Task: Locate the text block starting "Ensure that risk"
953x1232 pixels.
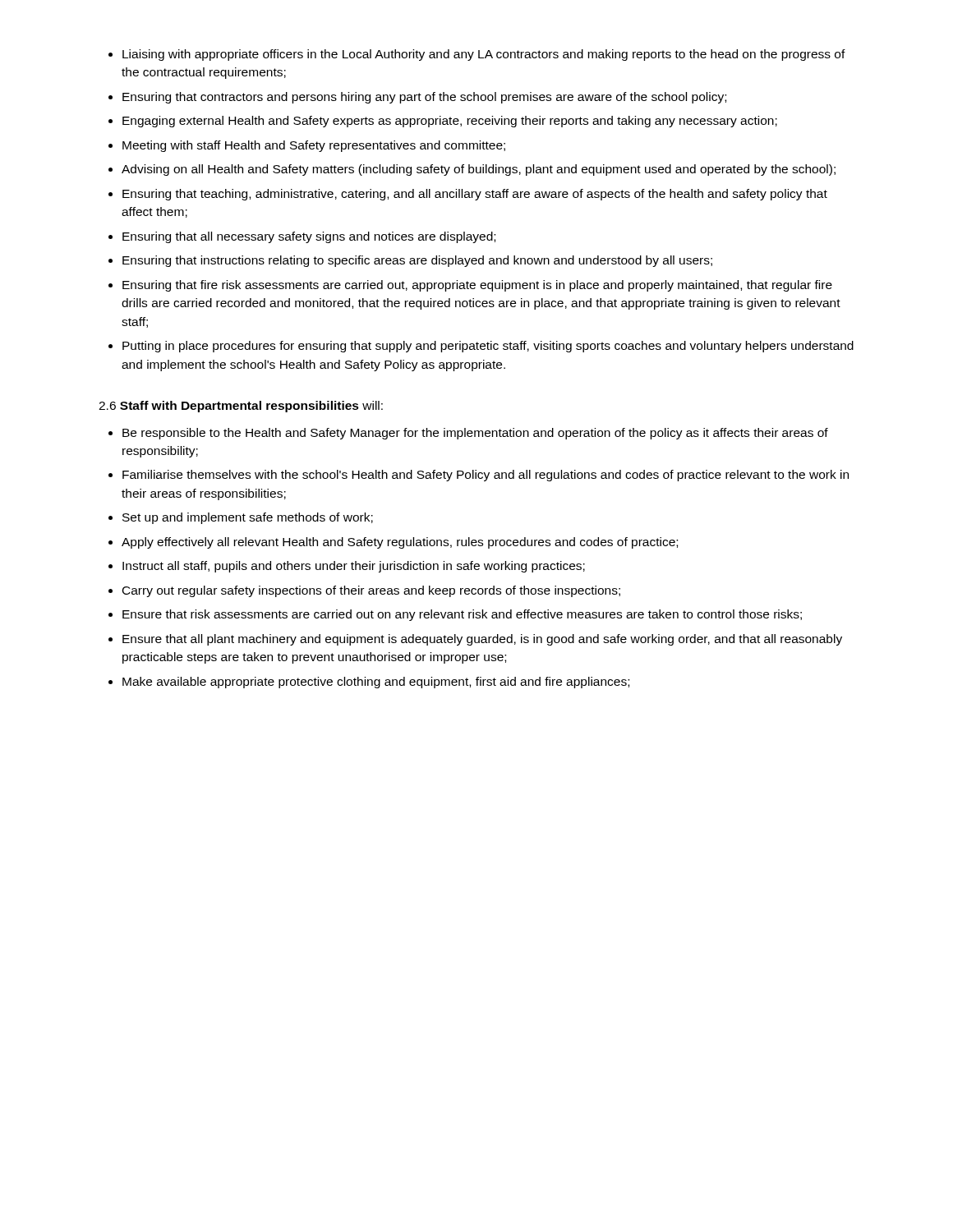Action: click(488, 615)
